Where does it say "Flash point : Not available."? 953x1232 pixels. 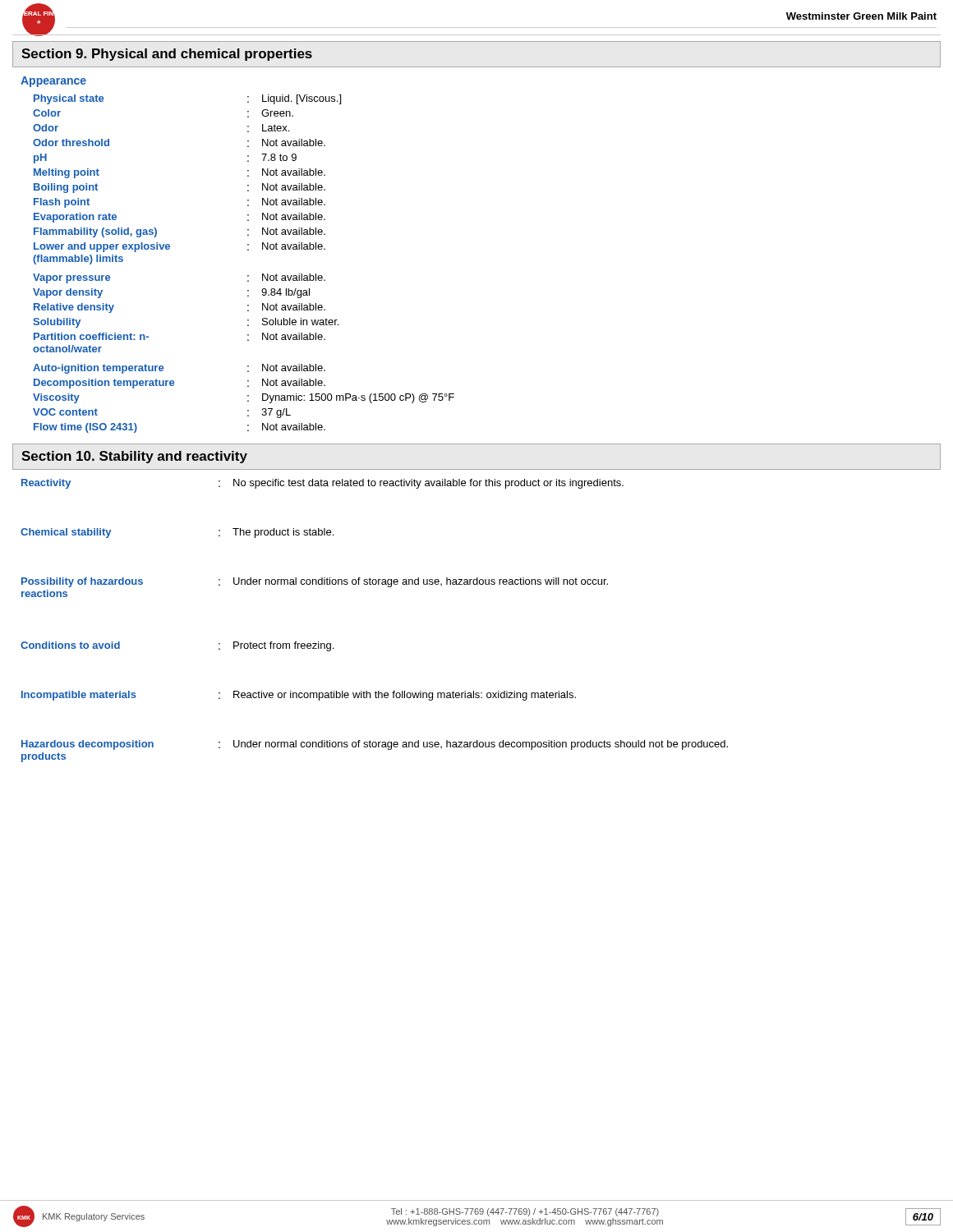pyautogui.click(x=56, y=202)
